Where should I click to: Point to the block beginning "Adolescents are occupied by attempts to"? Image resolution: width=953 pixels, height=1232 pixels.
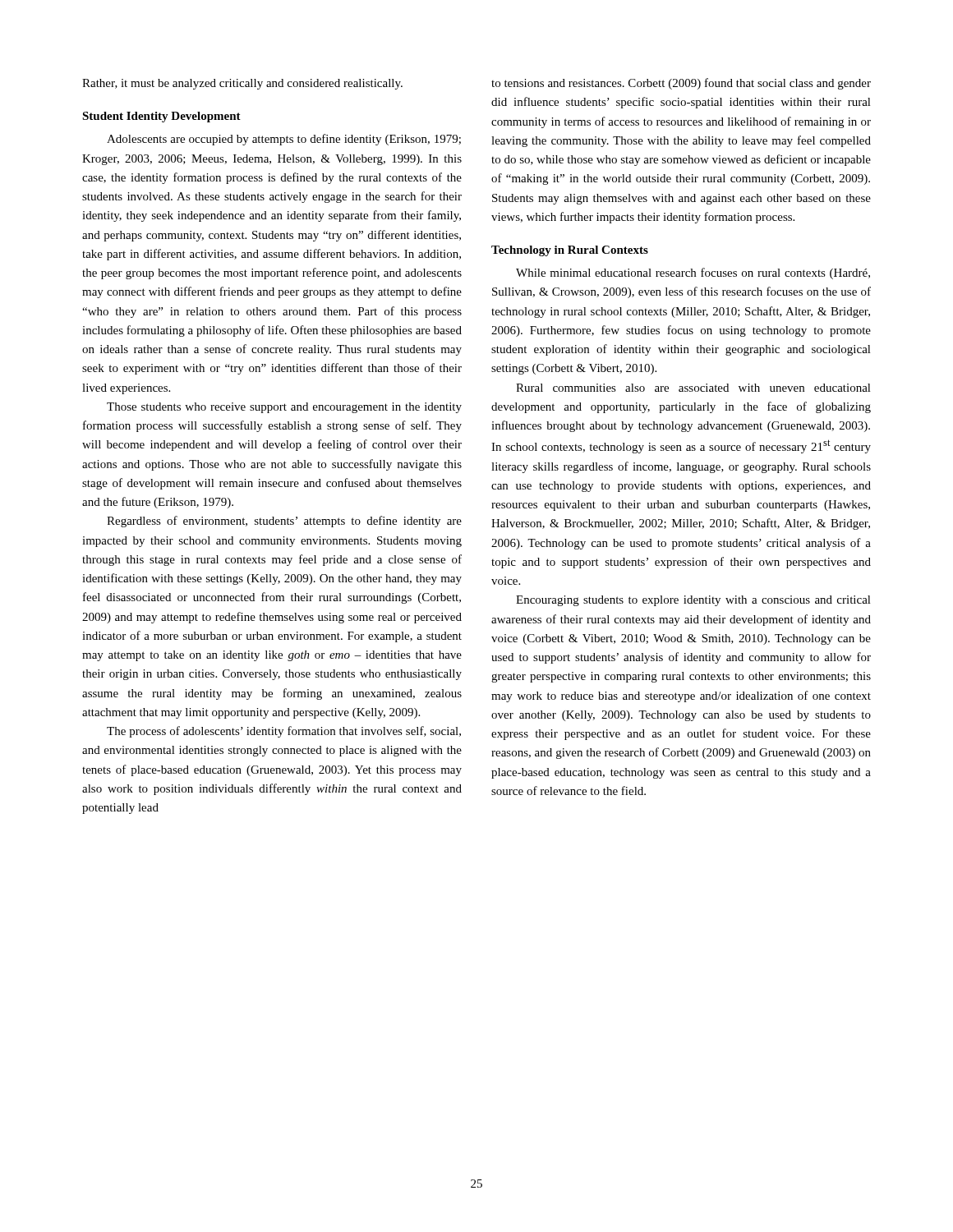(x=272, y=474)
